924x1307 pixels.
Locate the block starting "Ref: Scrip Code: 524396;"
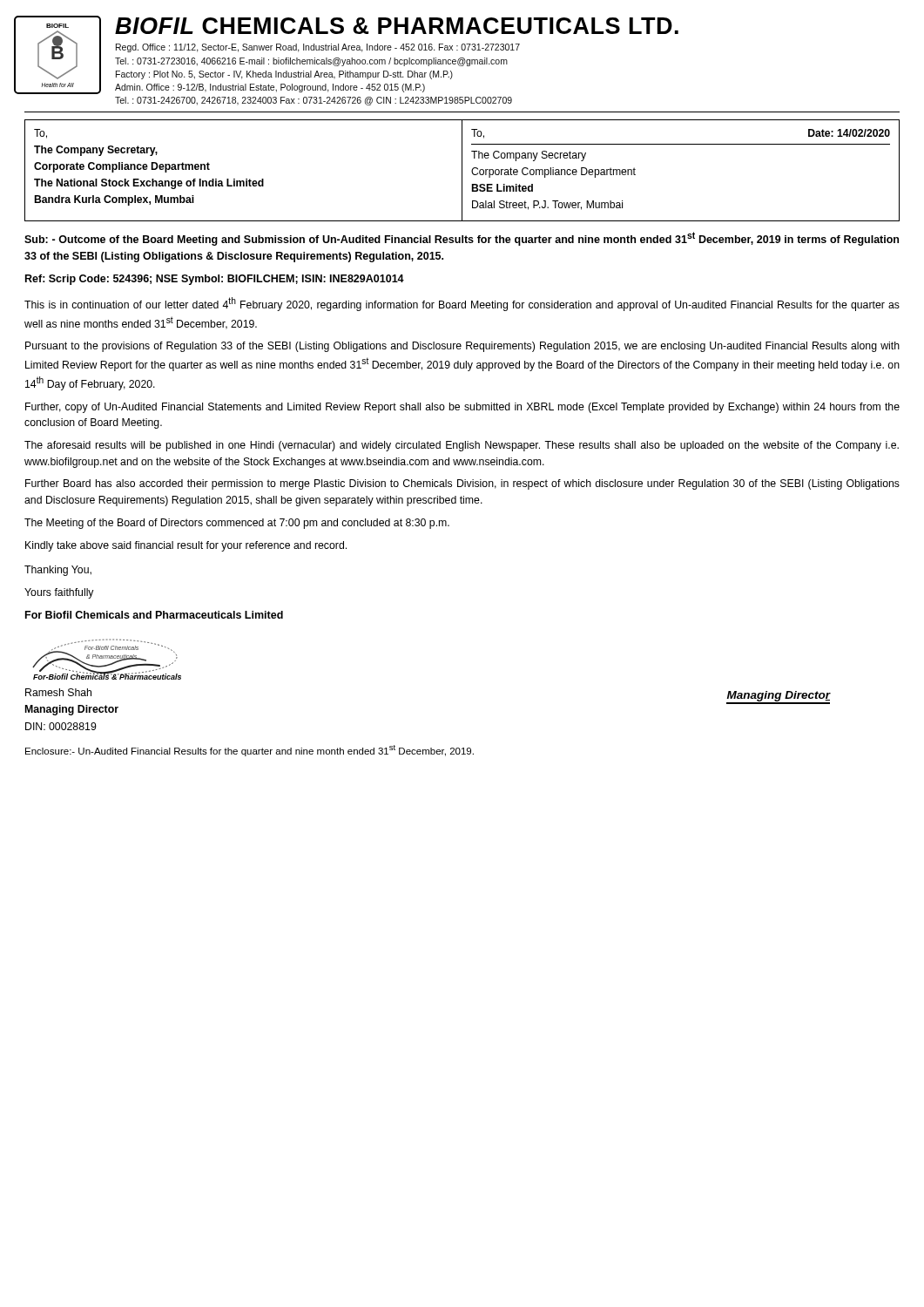point(214,279)
